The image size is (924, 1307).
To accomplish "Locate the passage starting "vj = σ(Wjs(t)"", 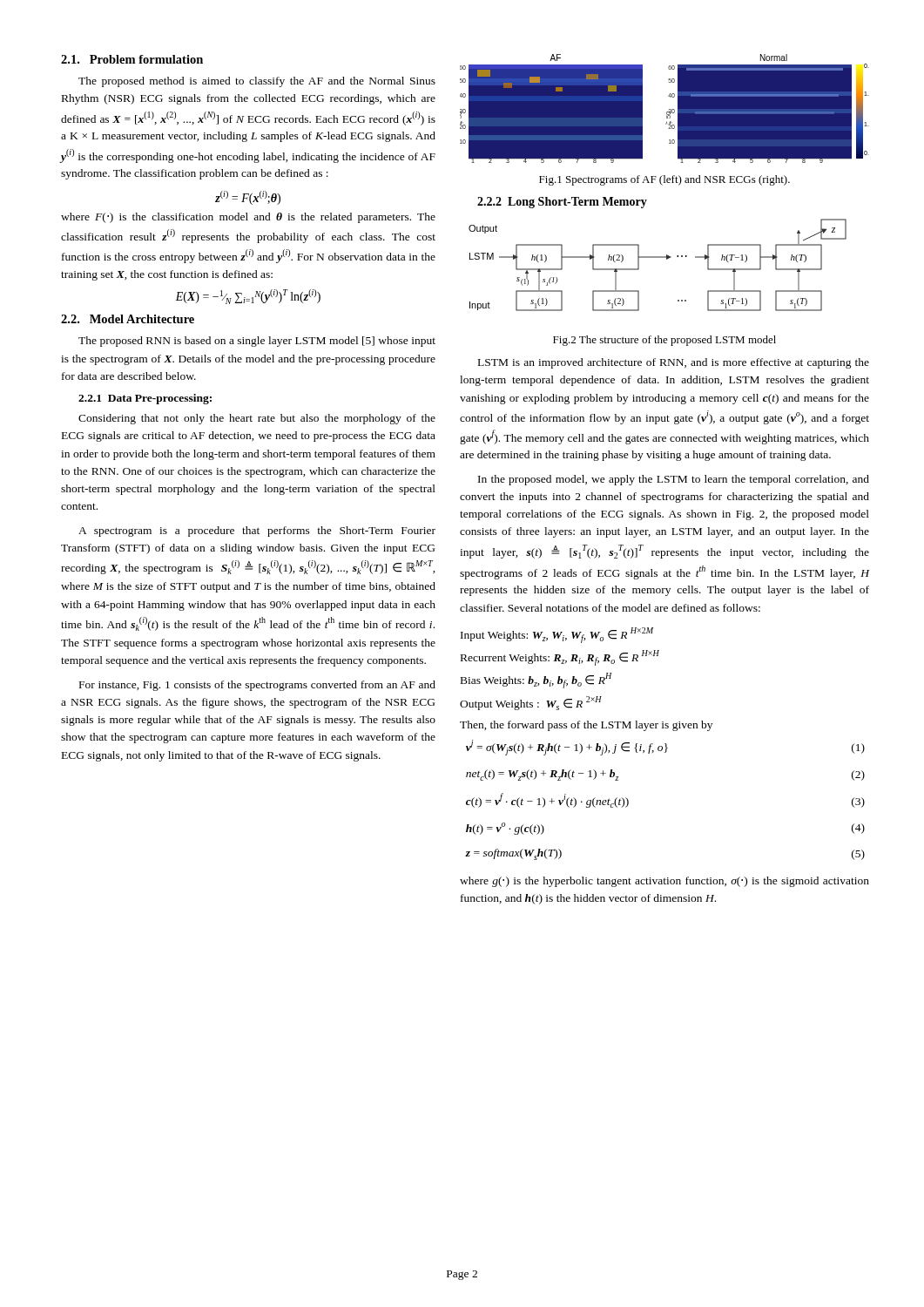I will tap(665, 748).
